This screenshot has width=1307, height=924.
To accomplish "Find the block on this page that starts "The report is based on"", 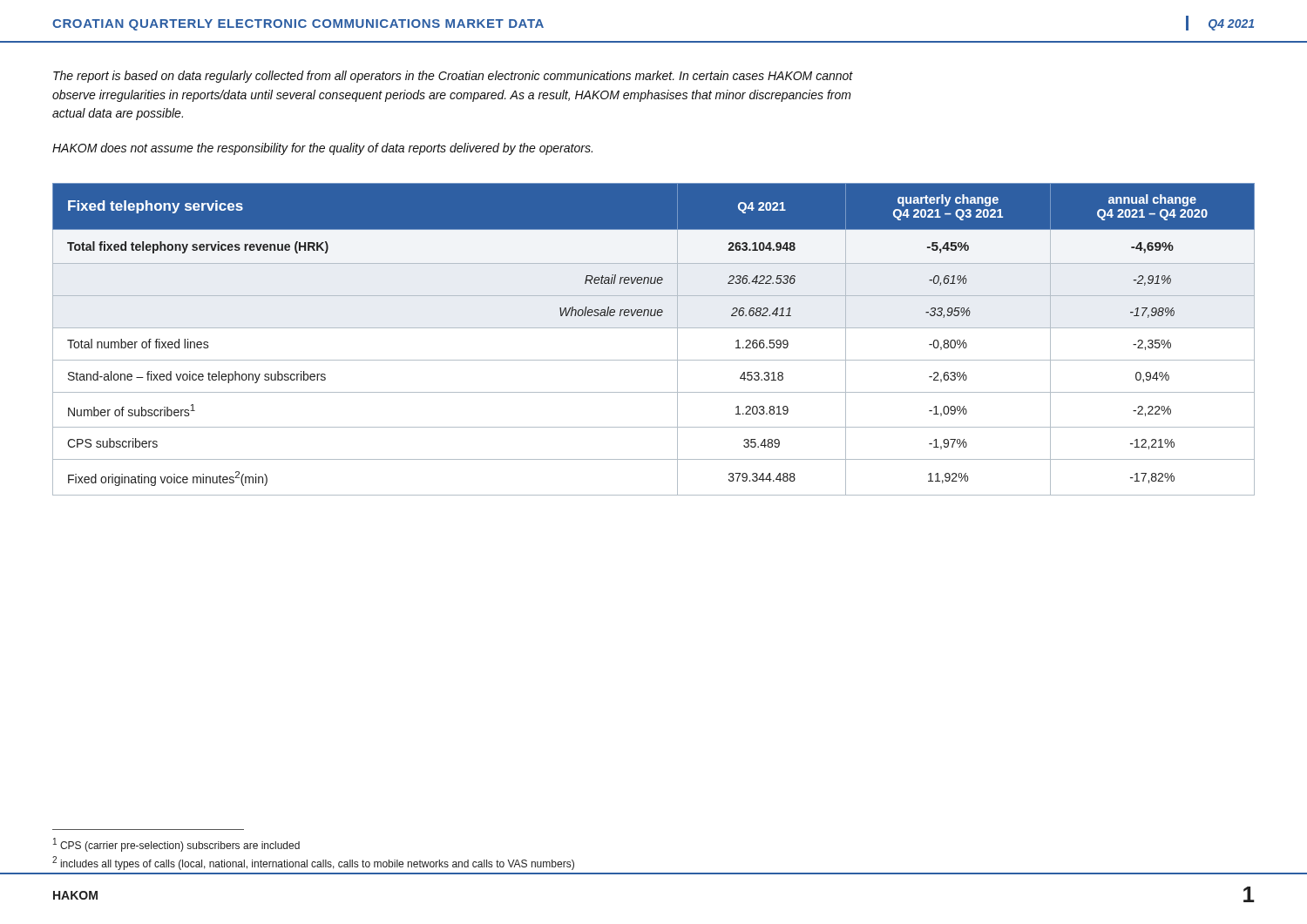I will coord(452,95).
